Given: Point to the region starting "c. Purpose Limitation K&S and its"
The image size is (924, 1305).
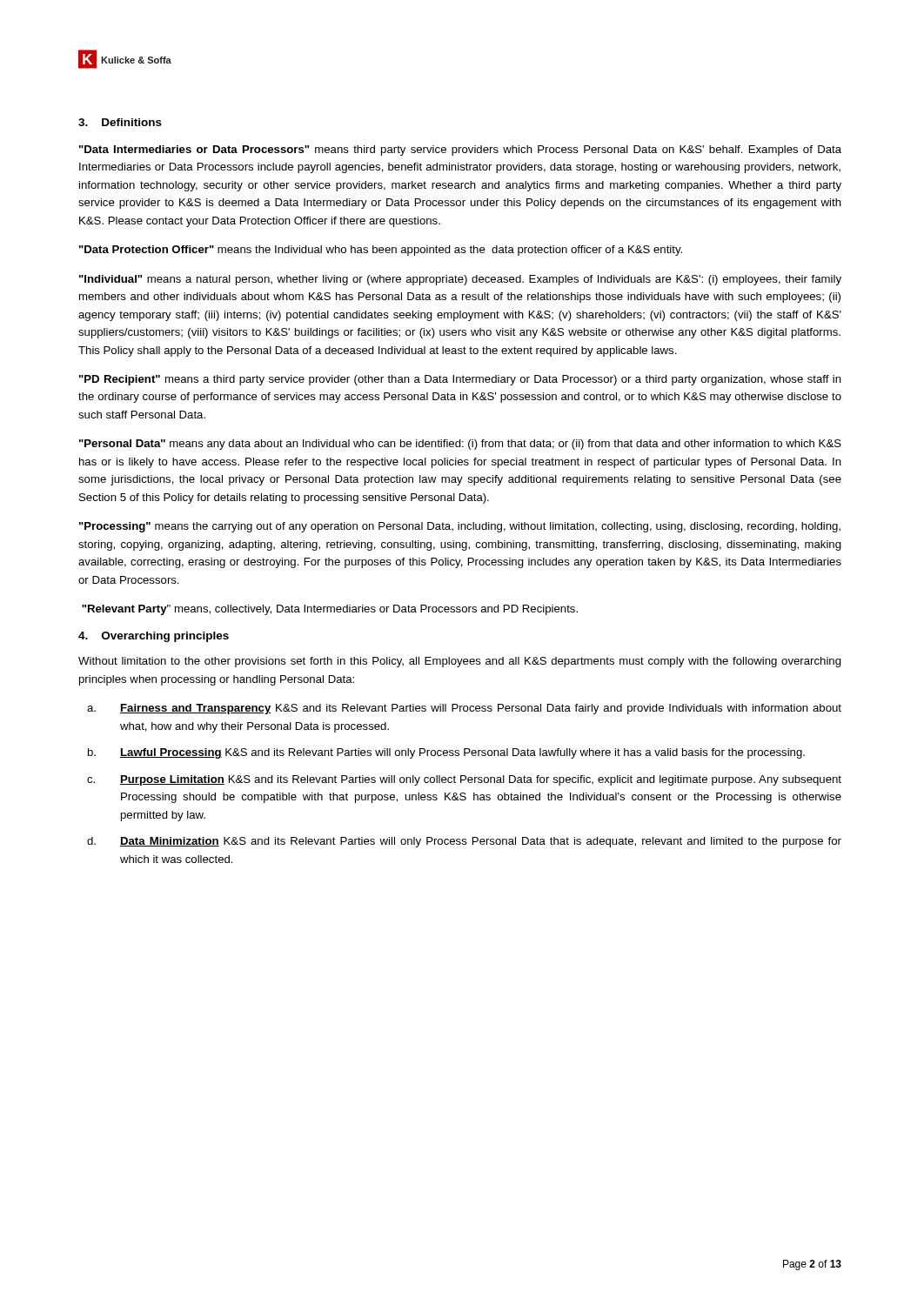Looking at the screenshot, I should tap(460, 797).
